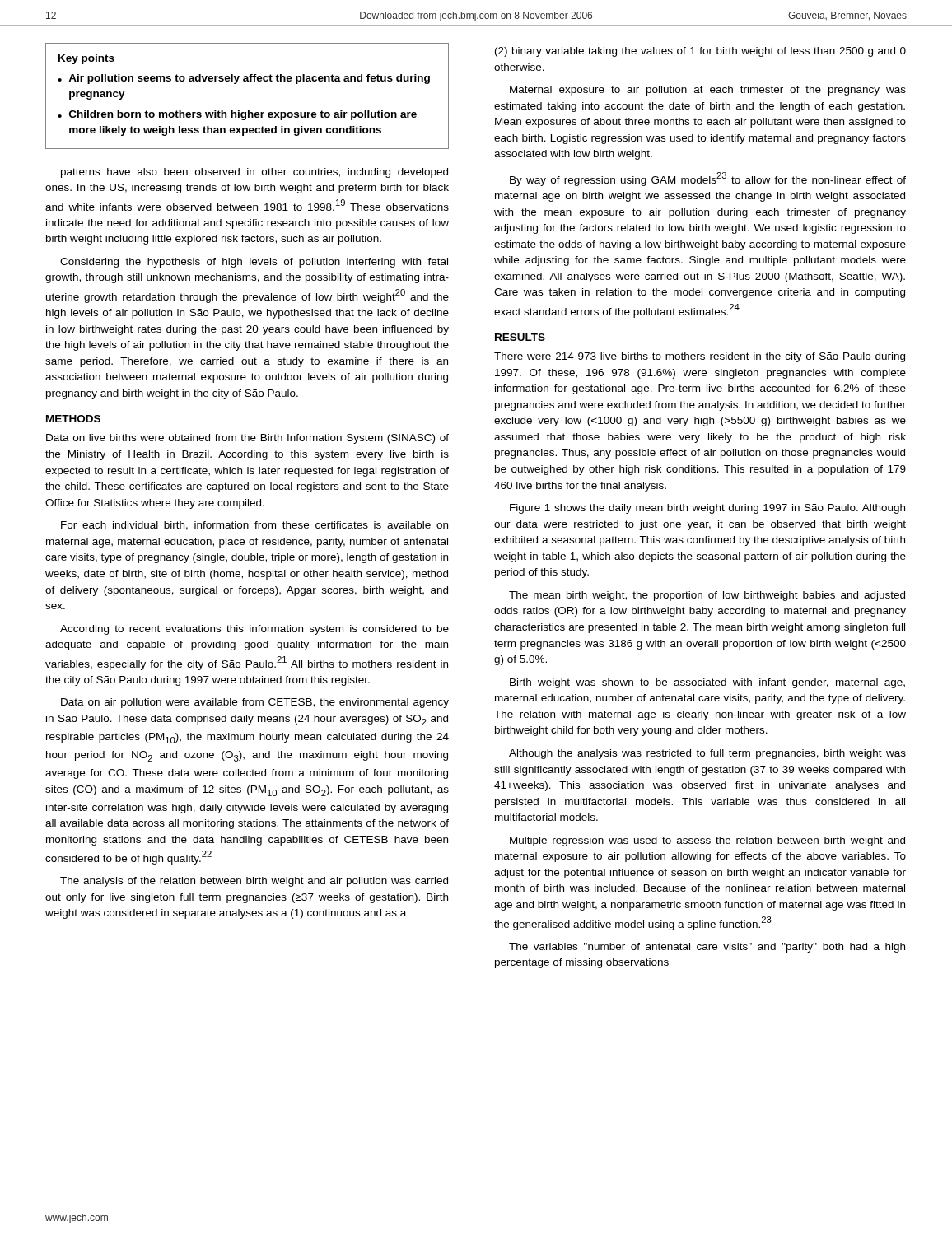
Task: Click on the text block starting "patterns have also"
Action: (247, 282)
